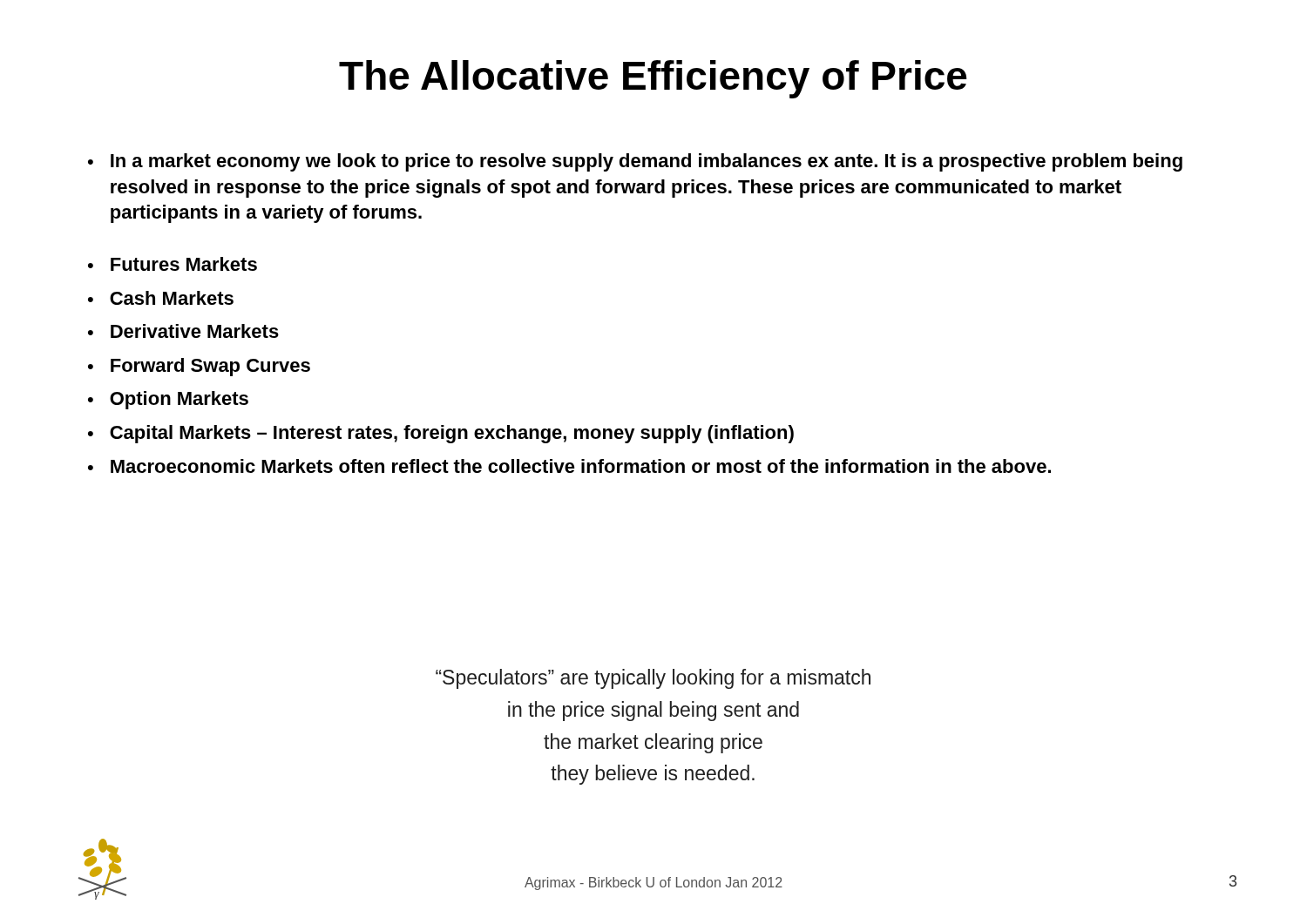Image resolution: width=1307 pixels, height=924 pixels.
Task: Click on the list item that reads "• Macroeconomic Markets often reflect"
Action: tap(570, 467)
